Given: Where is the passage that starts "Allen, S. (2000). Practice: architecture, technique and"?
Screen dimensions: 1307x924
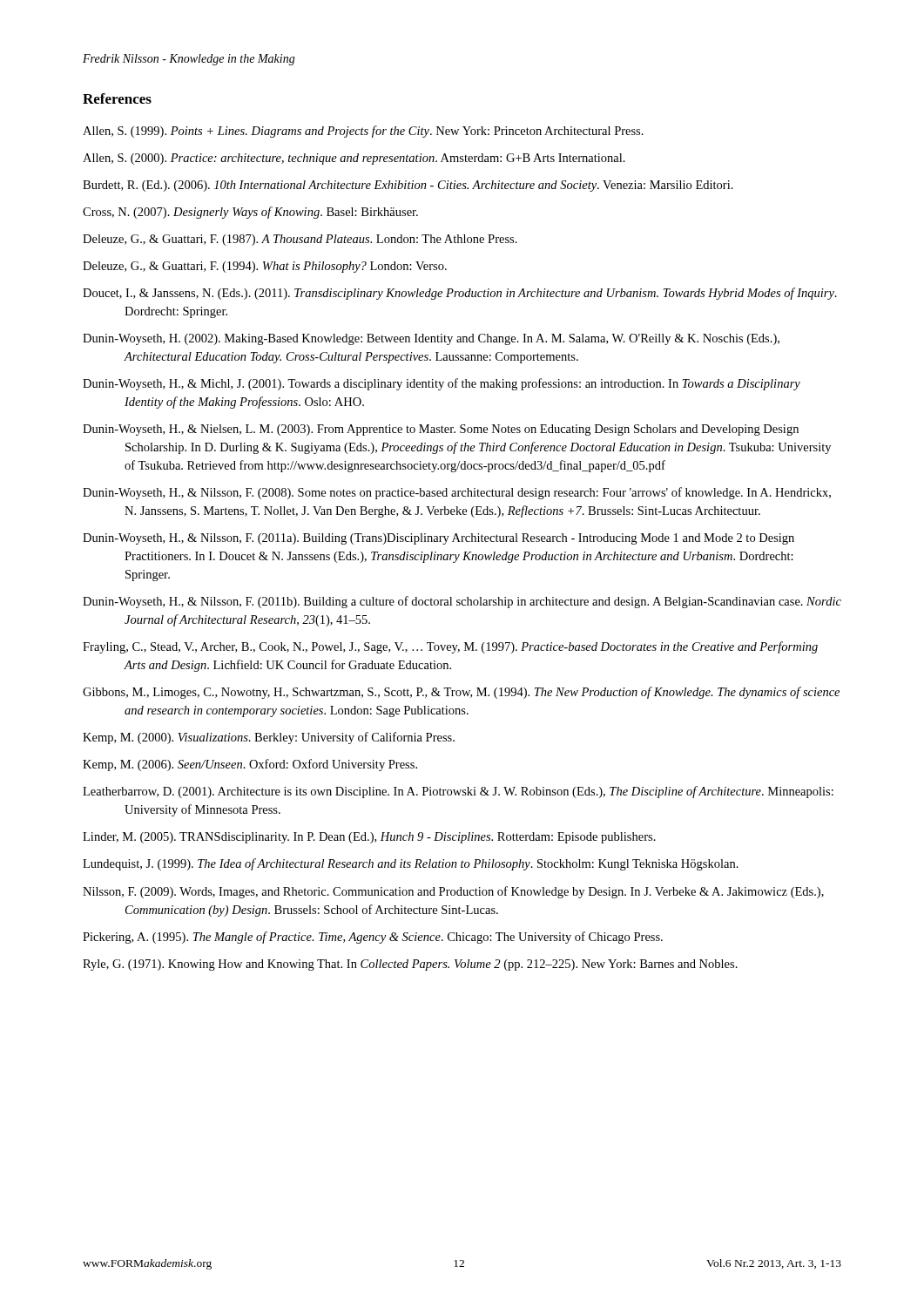Looking at the screenshot, I should pyautogui.click(x=354, y=158).
